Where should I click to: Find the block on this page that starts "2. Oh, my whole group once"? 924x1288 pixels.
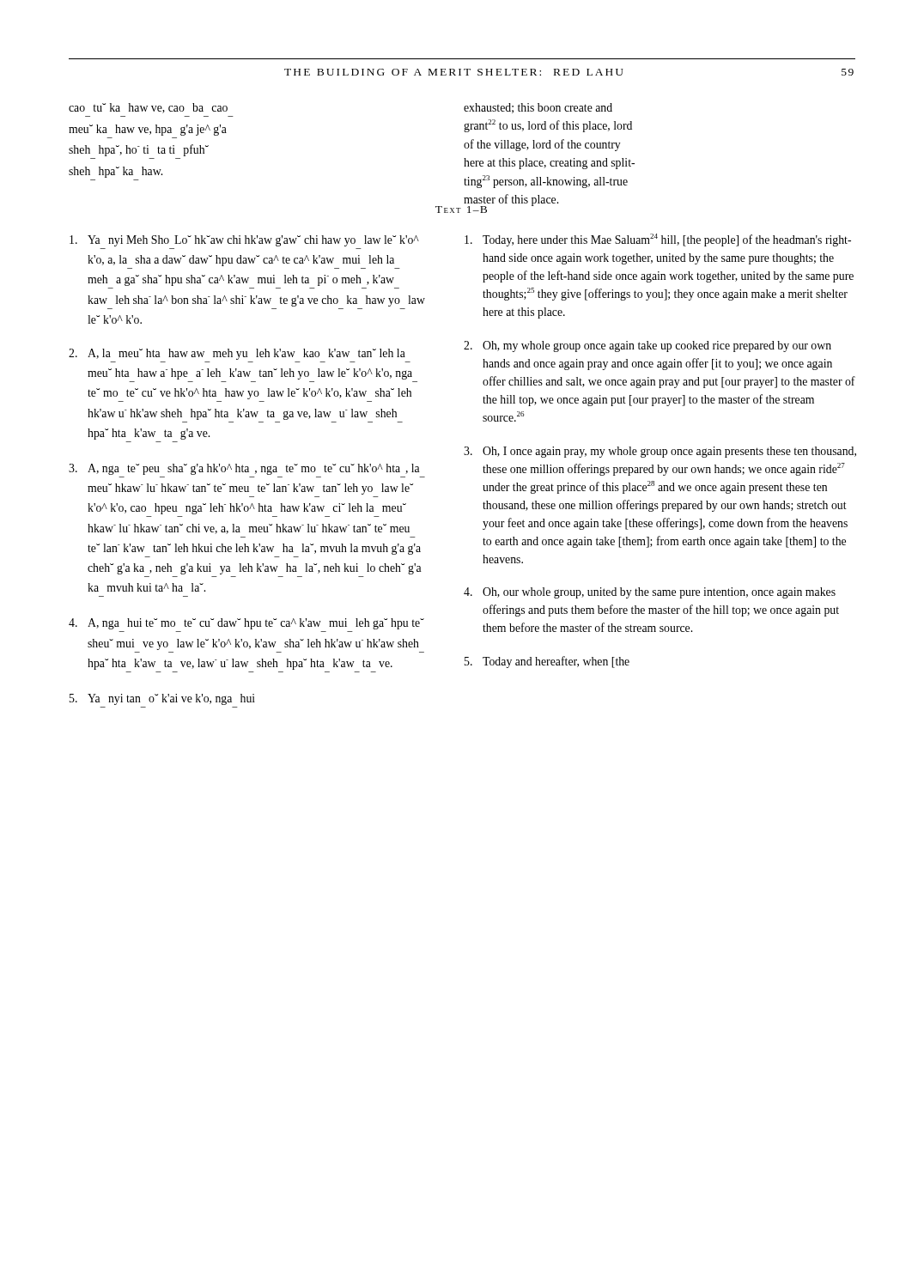pos(660,382)
